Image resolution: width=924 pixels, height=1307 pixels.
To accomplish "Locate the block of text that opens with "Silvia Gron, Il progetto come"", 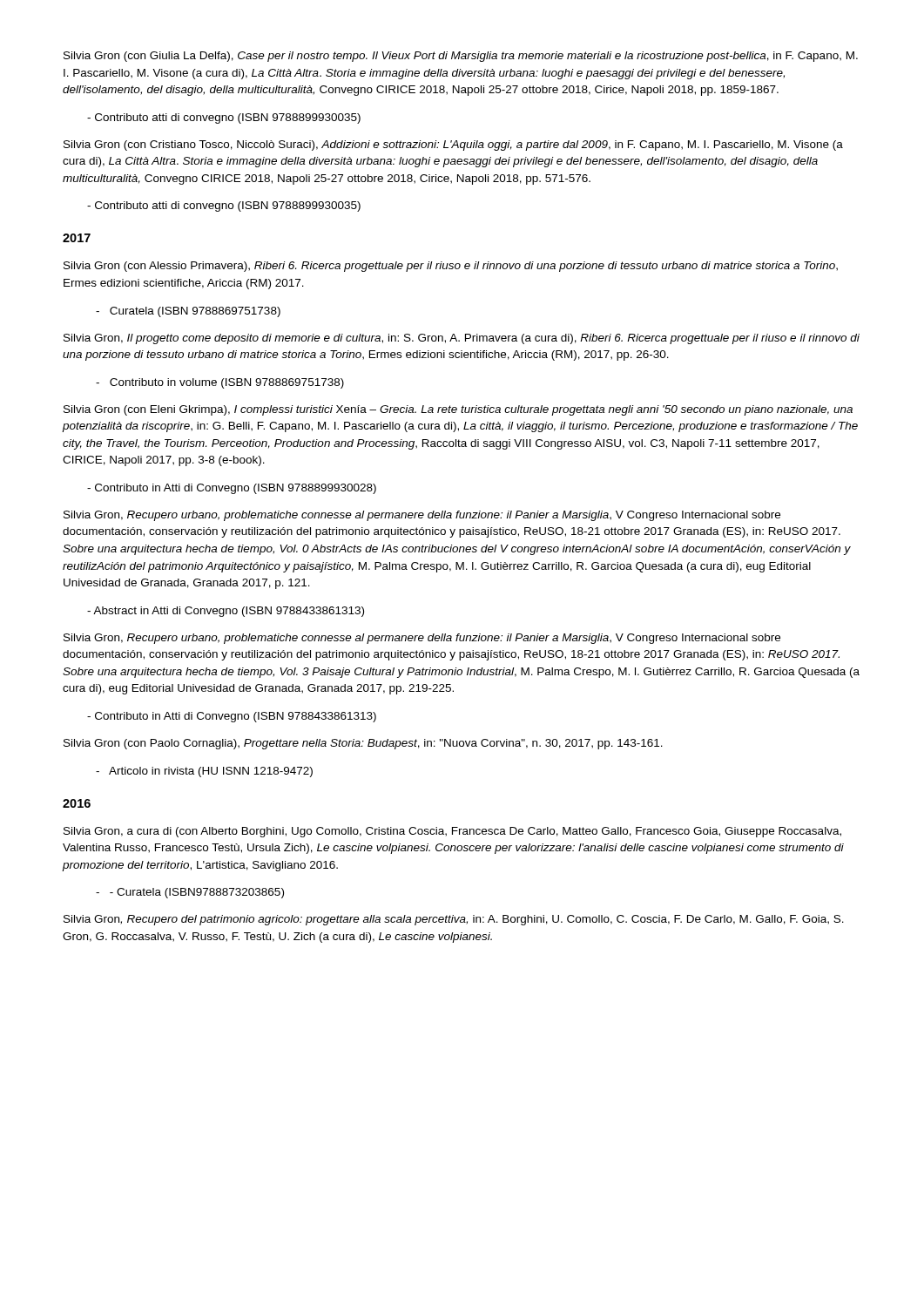I will click(461, 346).
